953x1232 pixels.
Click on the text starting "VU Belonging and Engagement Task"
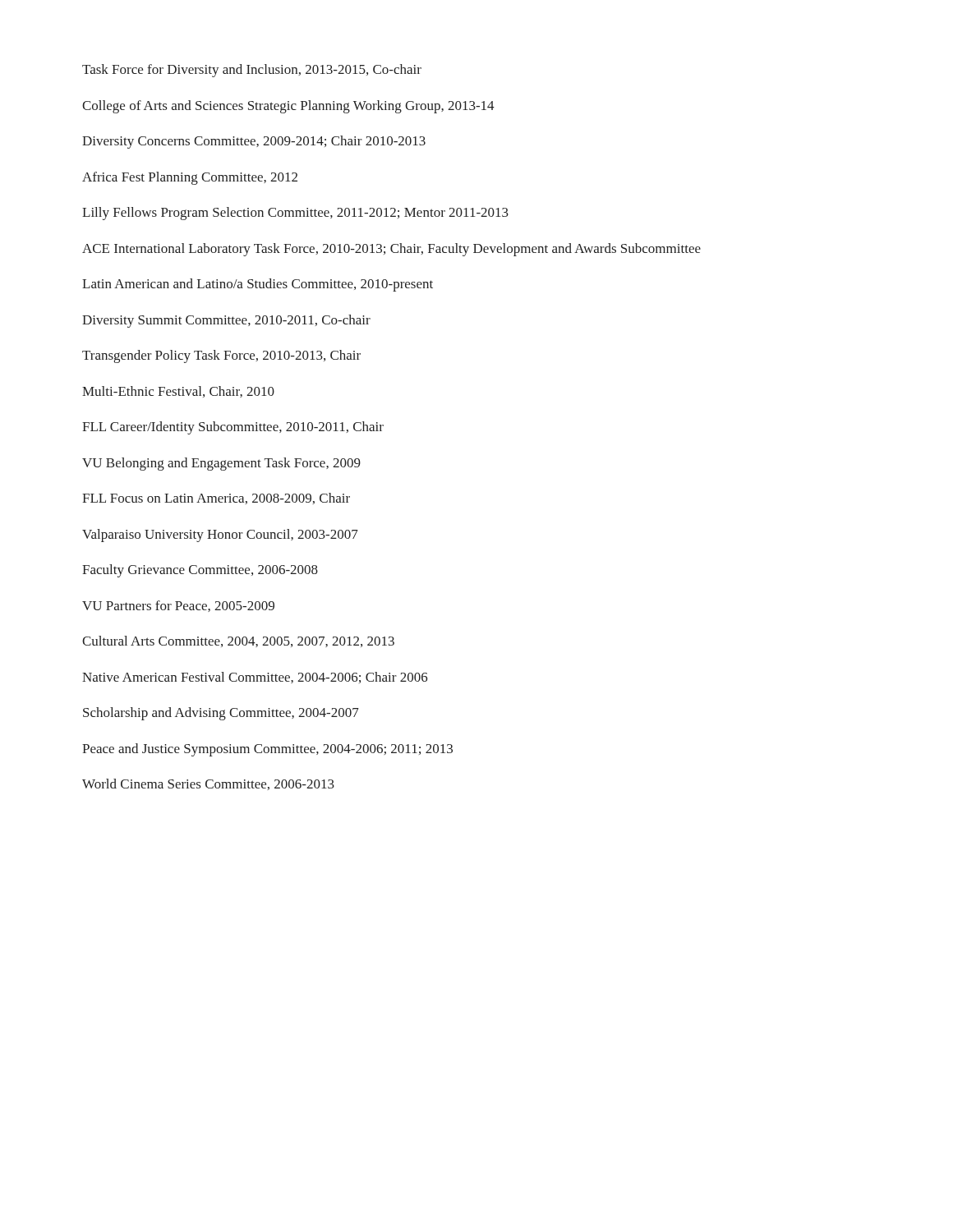click(221, 462)
